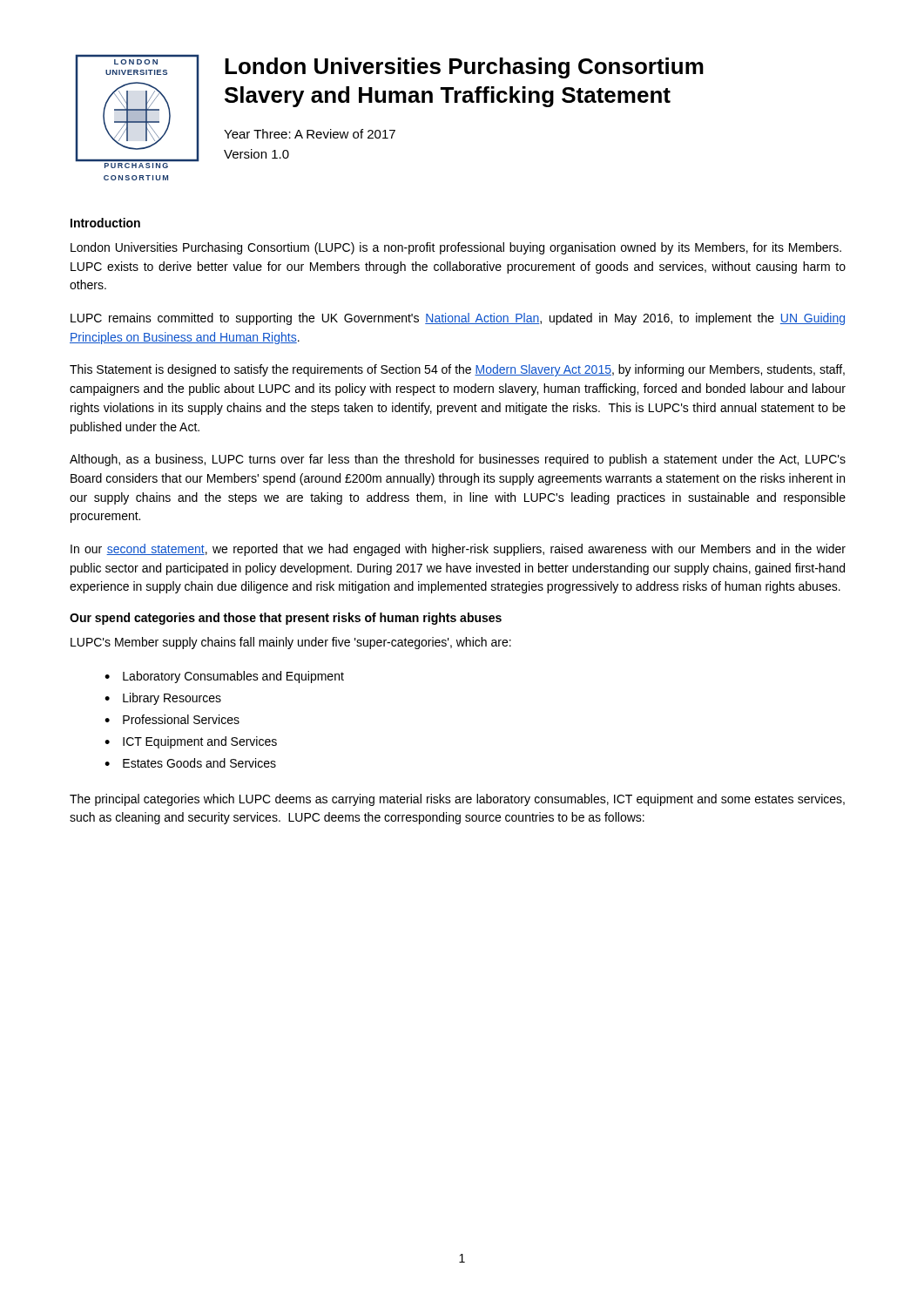
Task: Click on the list item containing "•Estates Goods and Services"
Action: coord(190,765)
